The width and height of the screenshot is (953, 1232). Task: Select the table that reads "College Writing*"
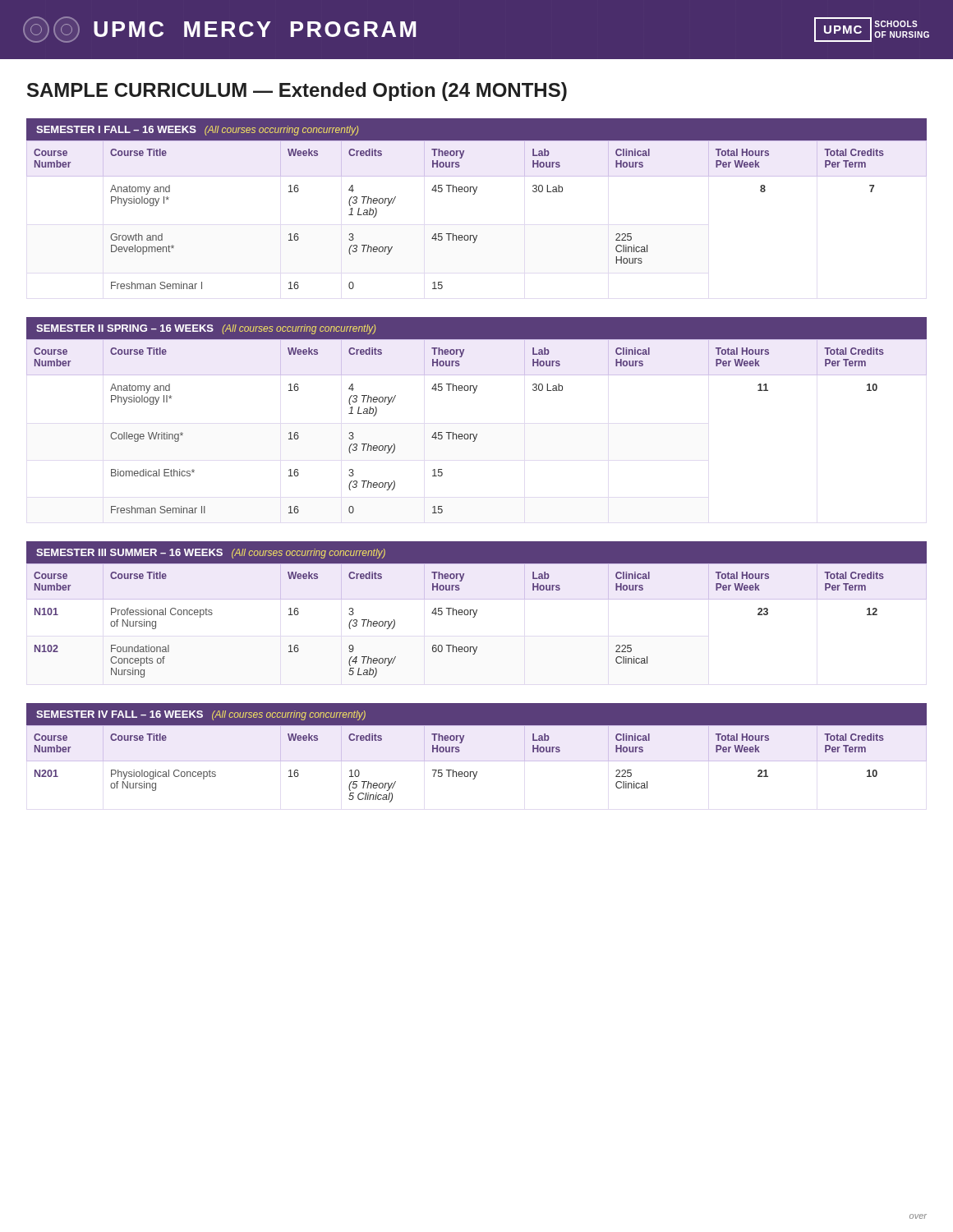point(476,431)
